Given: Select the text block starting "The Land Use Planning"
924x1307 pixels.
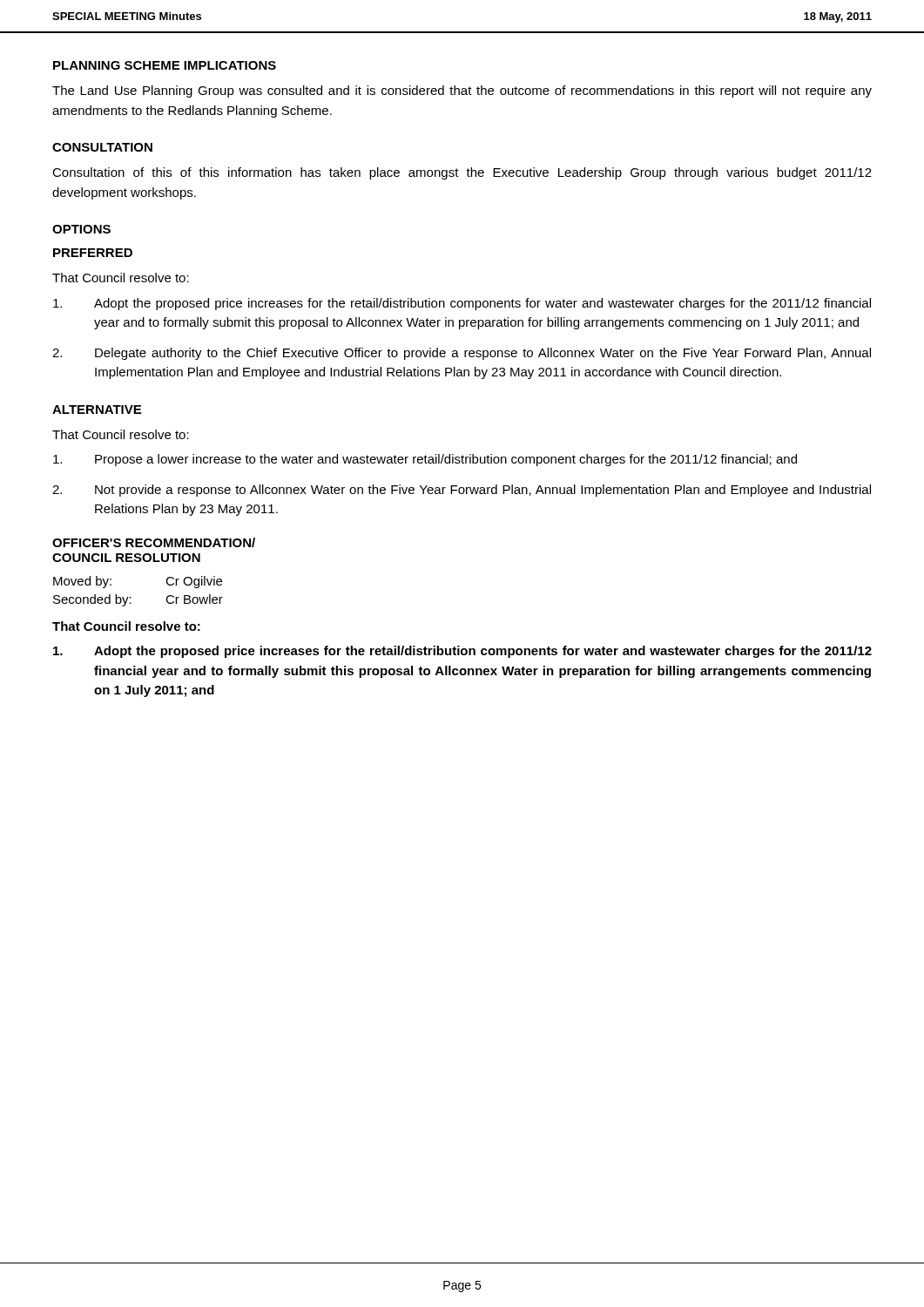Looking at the screenshot, I should tap(462, 100).
